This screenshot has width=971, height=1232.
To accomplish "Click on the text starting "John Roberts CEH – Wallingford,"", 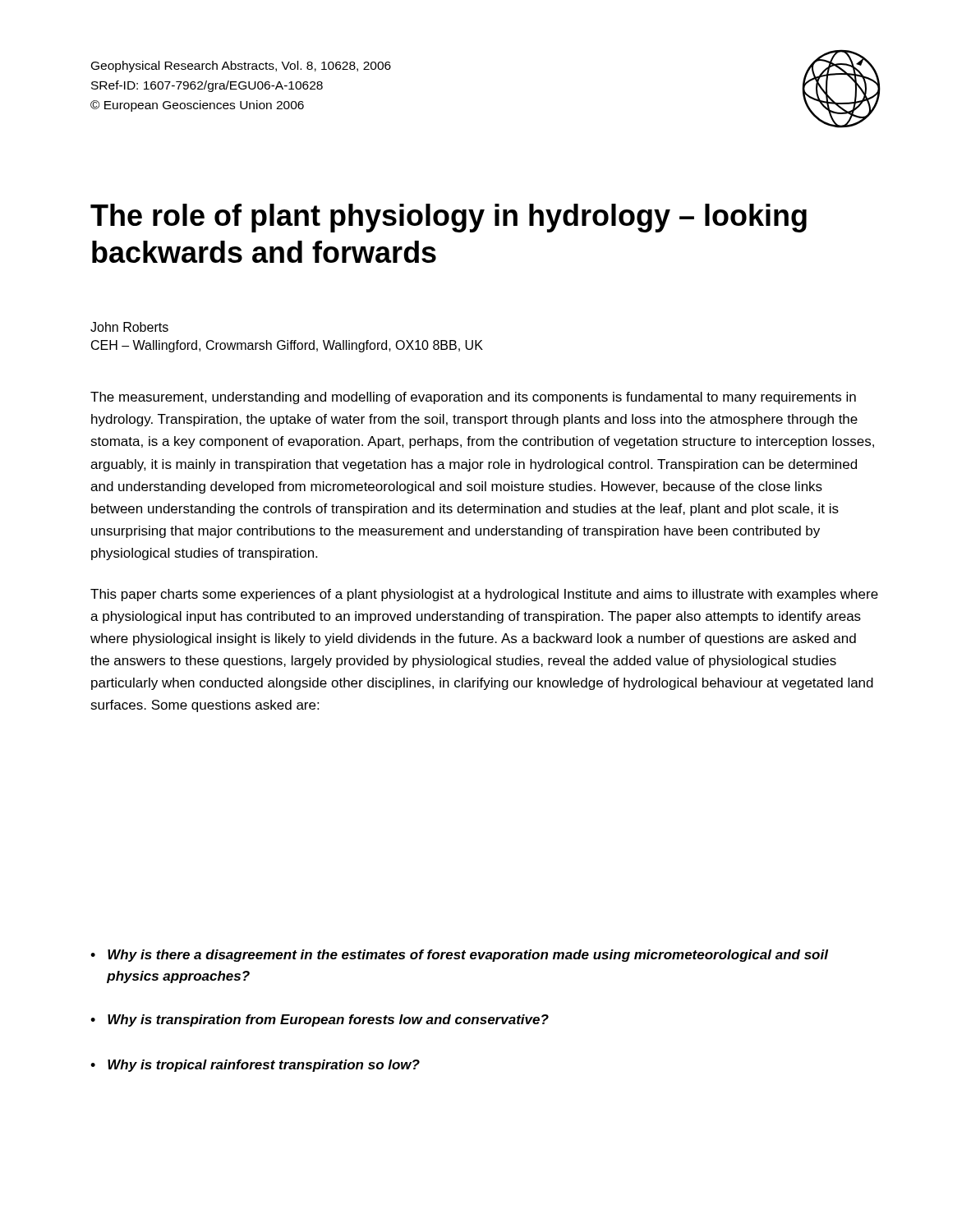I will [x=378, y=337].
